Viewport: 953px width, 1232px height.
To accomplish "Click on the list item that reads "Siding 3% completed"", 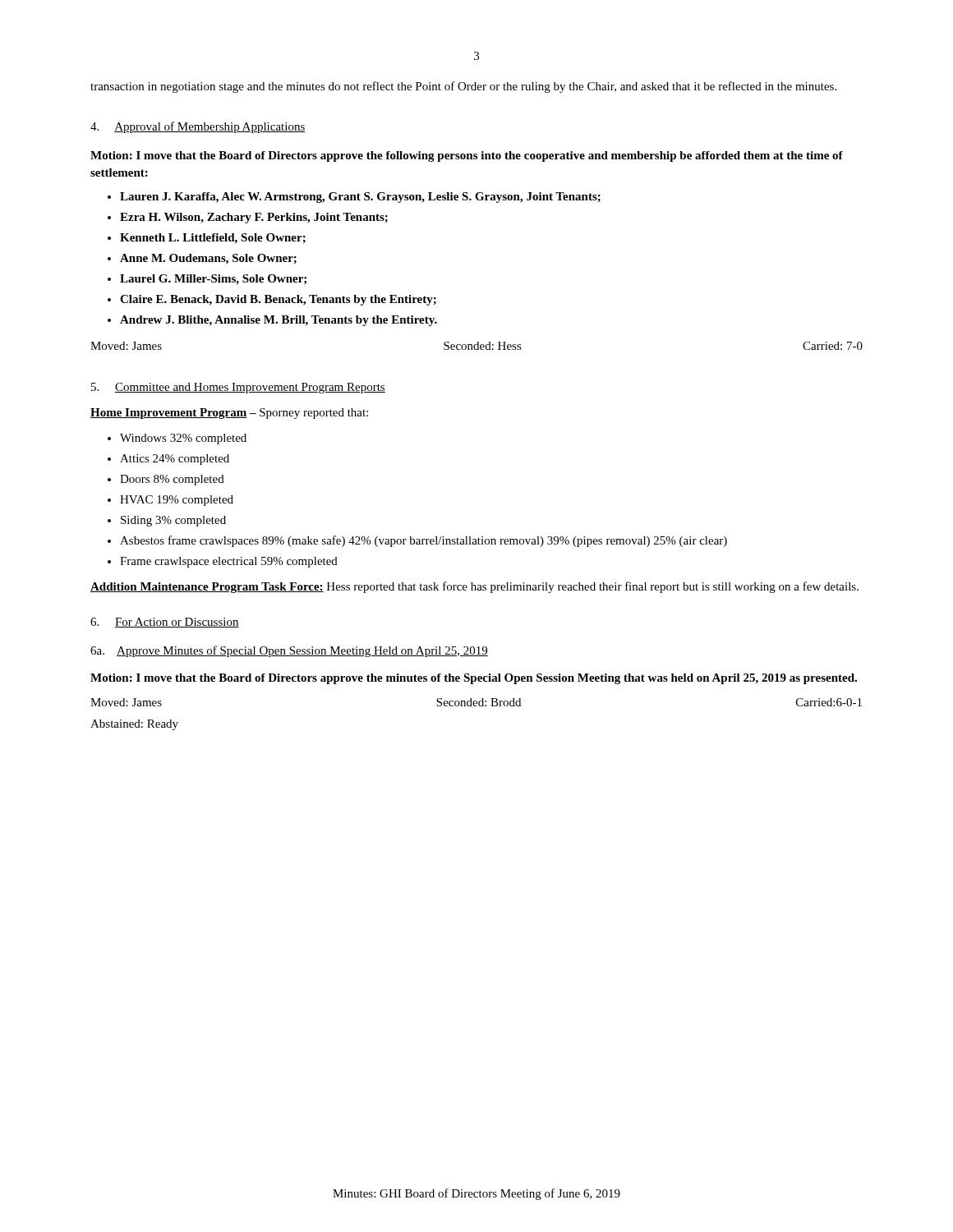I will point(173,519).
